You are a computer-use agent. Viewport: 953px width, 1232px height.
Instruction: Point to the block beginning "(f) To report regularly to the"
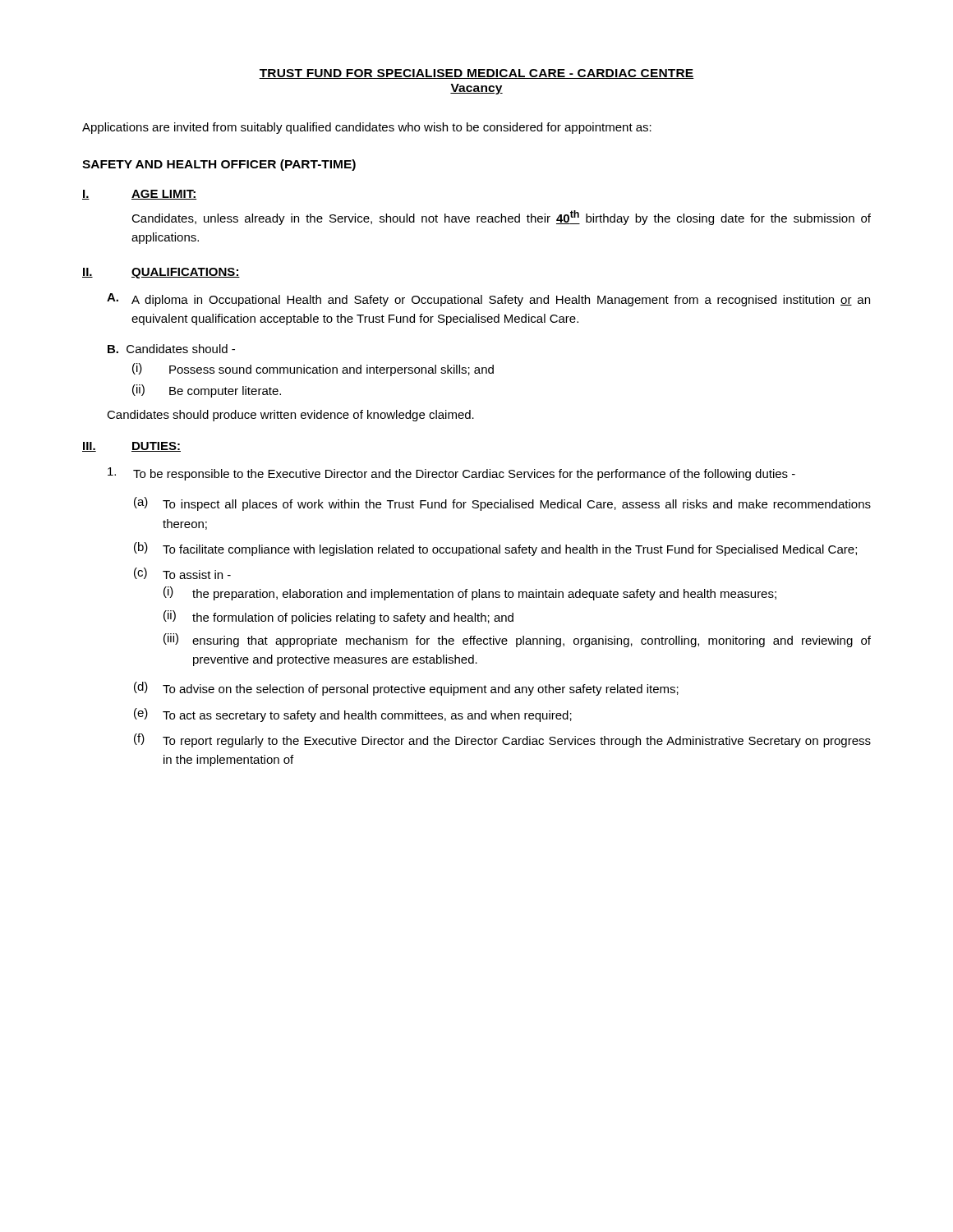click(502, 750)
